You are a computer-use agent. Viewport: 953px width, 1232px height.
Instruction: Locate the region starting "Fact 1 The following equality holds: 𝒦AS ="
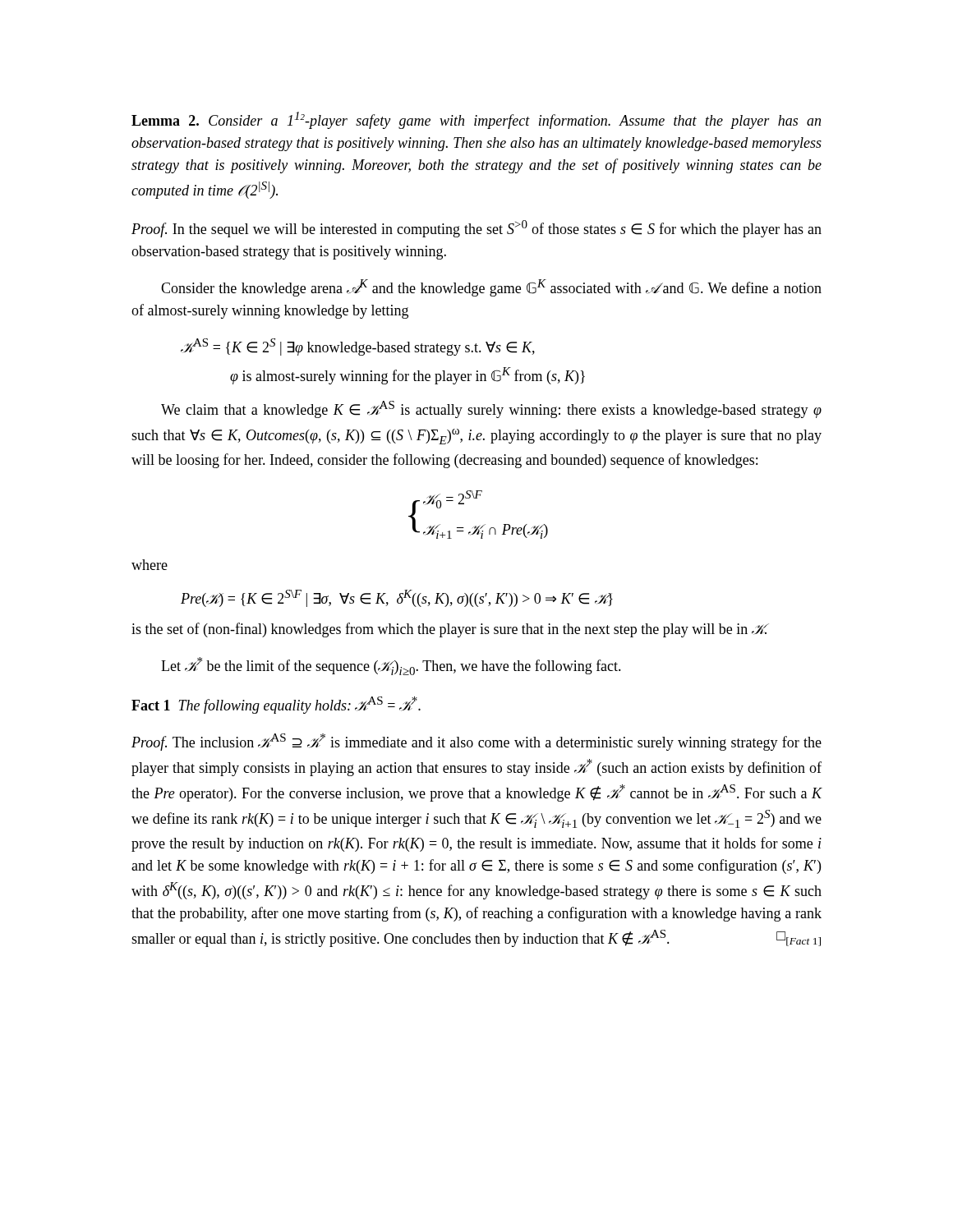[276, 704]
